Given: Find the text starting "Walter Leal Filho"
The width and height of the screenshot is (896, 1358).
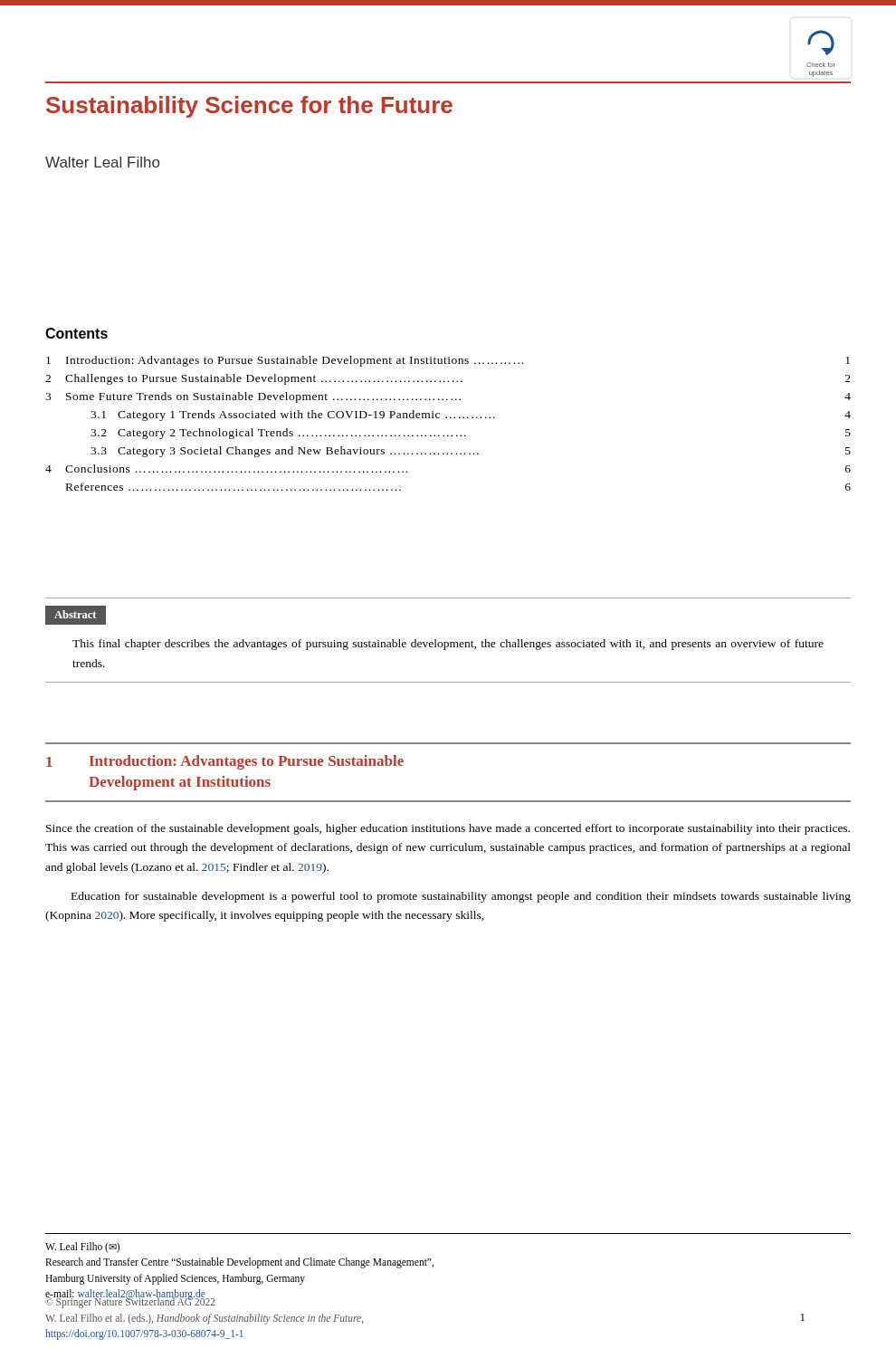Looking at the screenshot, I should [x=103, y=162].
